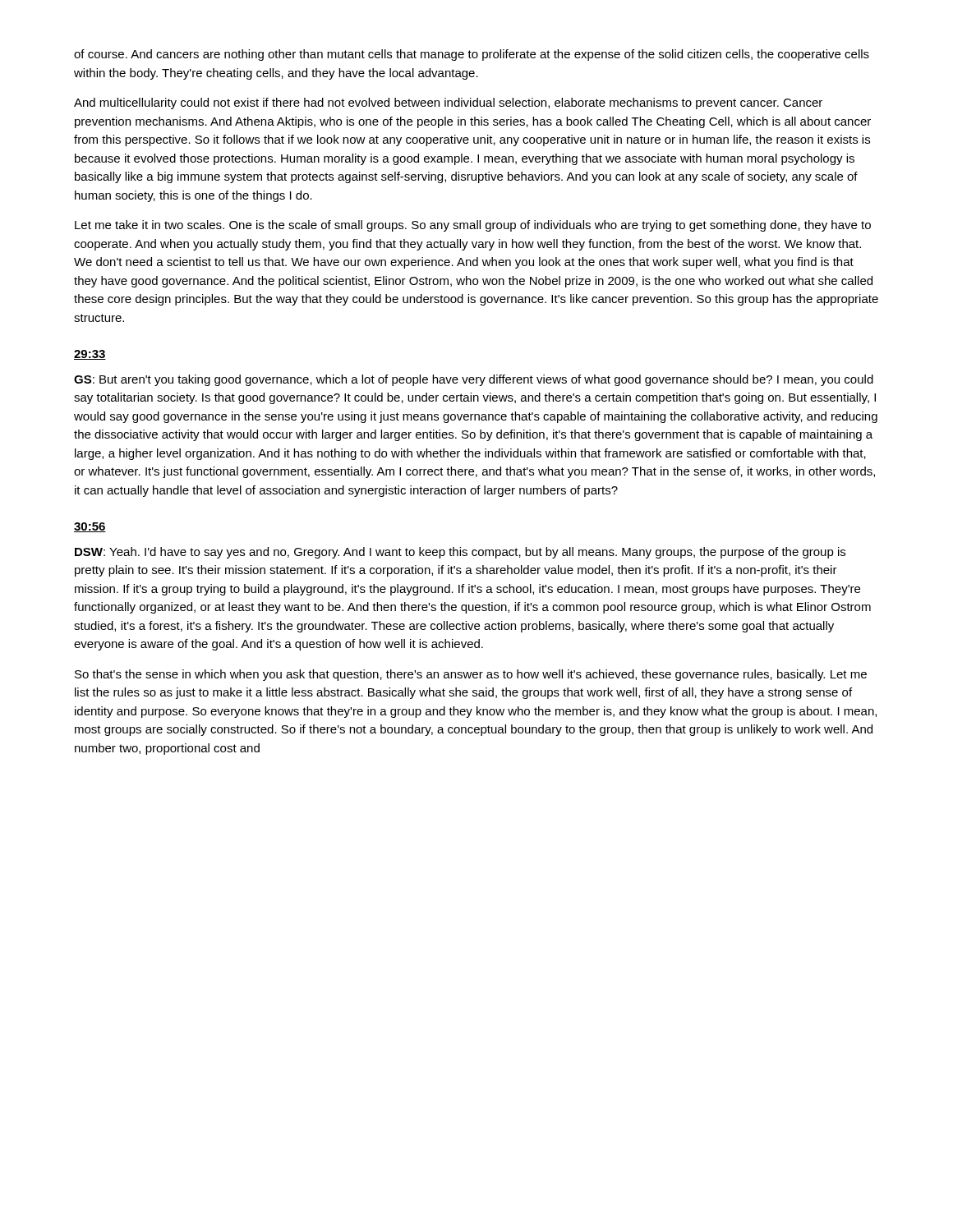Point to the text starting "of course. And cancers"
Screen dimensions: 1232x953
click(x=472, y=63)
